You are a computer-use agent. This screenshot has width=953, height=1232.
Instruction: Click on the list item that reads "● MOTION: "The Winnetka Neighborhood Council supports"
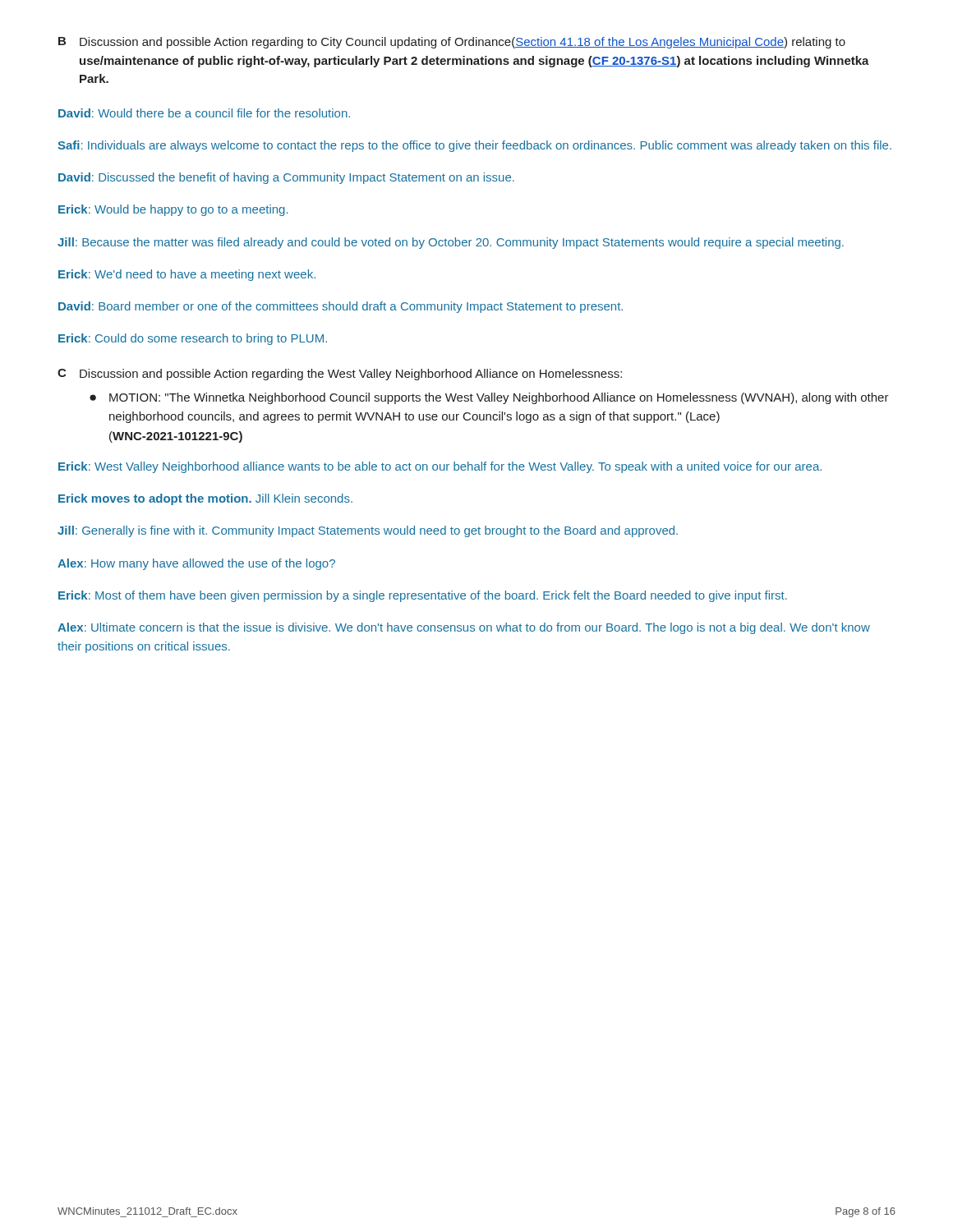click(492, 416)
